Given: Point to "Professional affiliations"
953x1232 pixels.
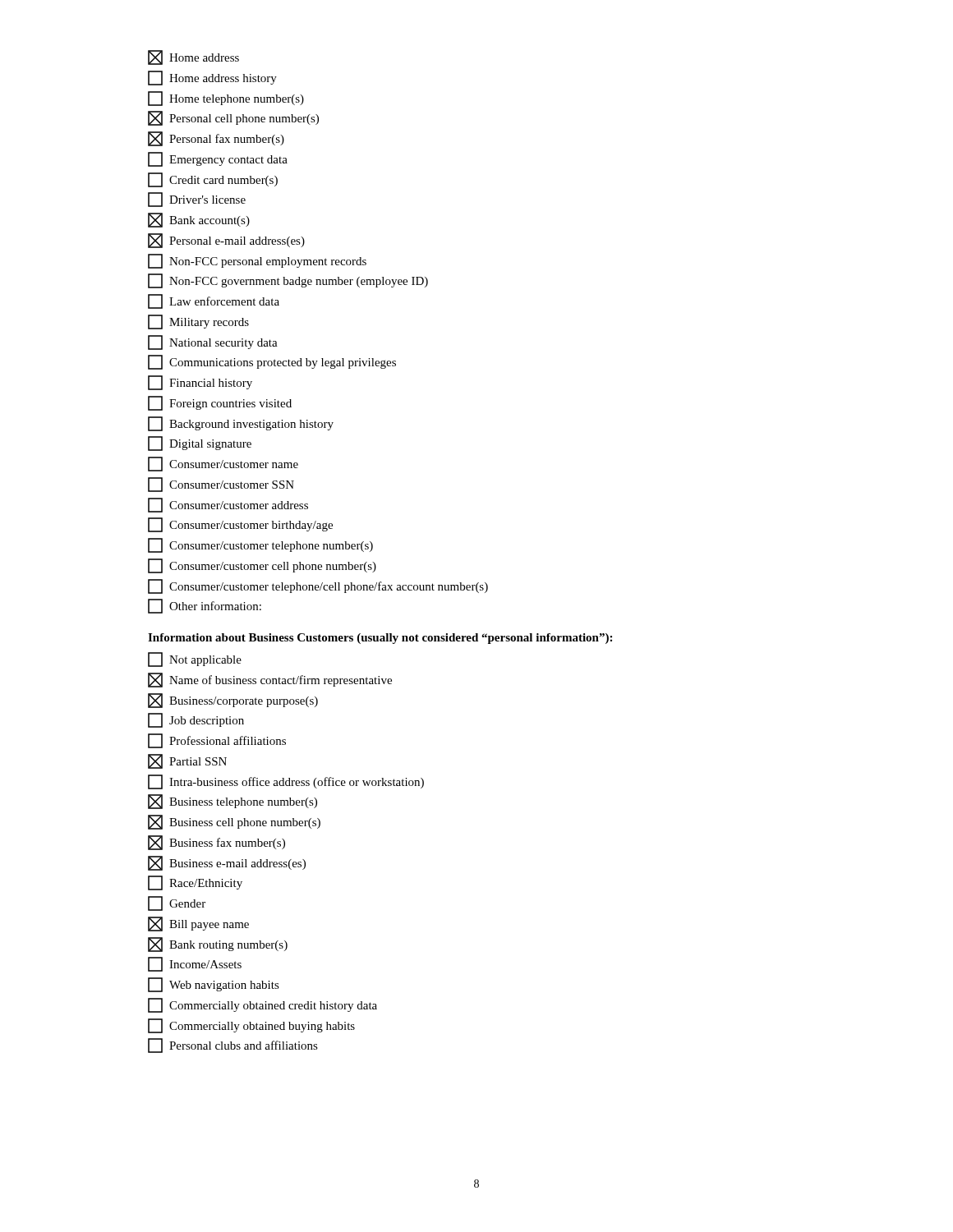Looking at the screenshot, I should point(217,741).
